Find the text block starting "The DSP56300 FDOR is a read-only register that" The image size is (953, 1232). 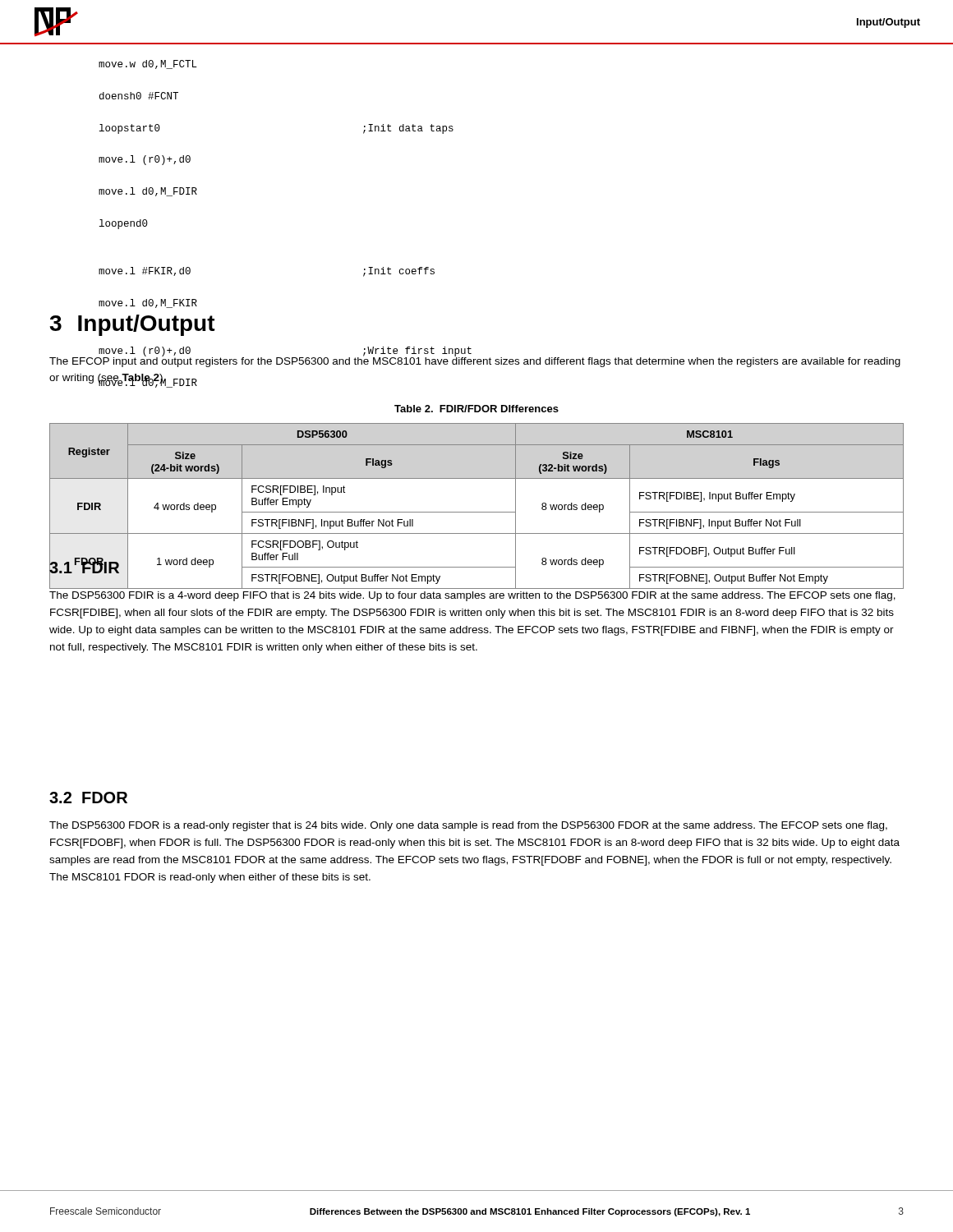click(474, 851)
